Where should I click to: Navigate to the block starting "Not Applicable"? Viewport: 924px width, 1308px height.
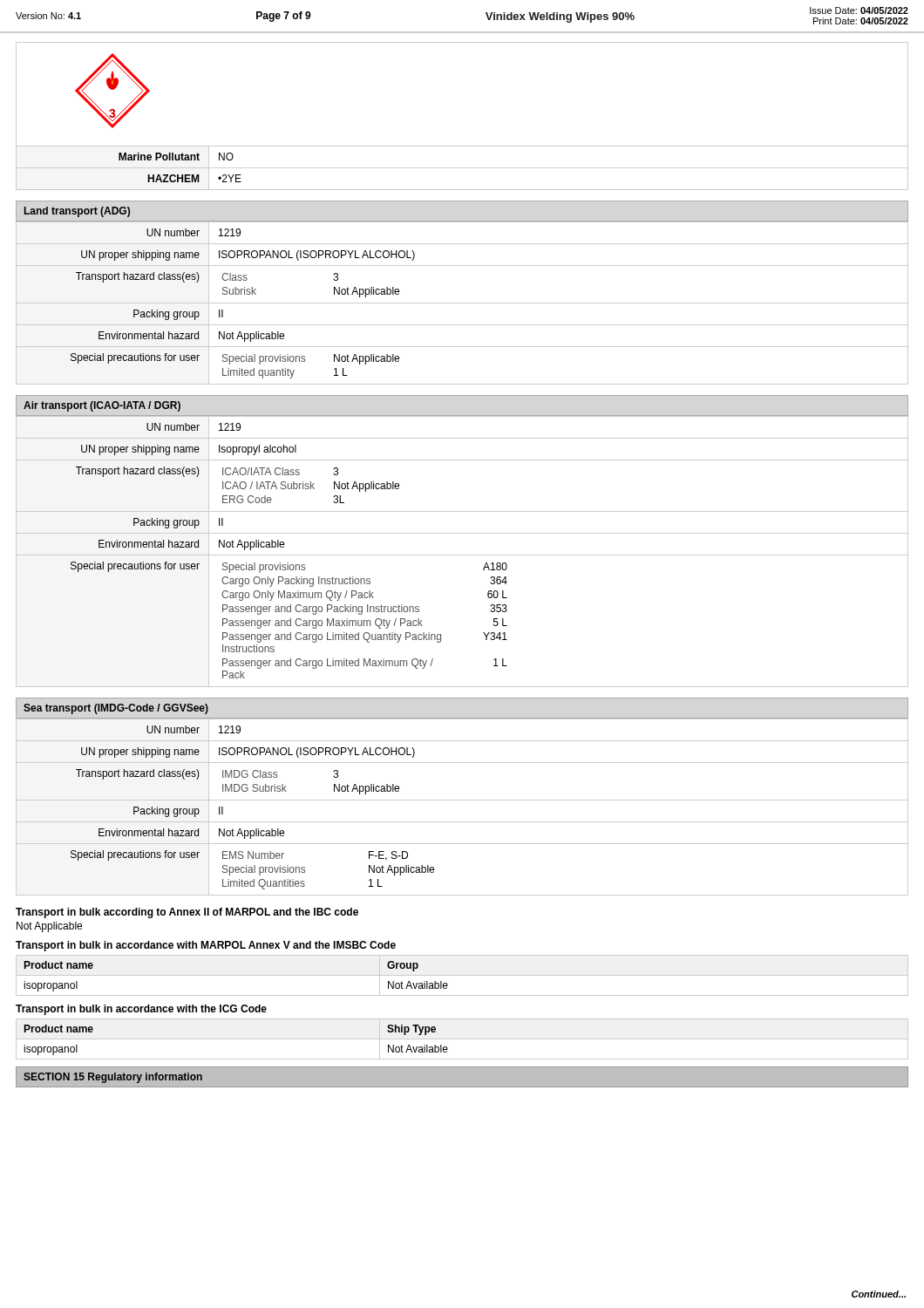[49, 926]
